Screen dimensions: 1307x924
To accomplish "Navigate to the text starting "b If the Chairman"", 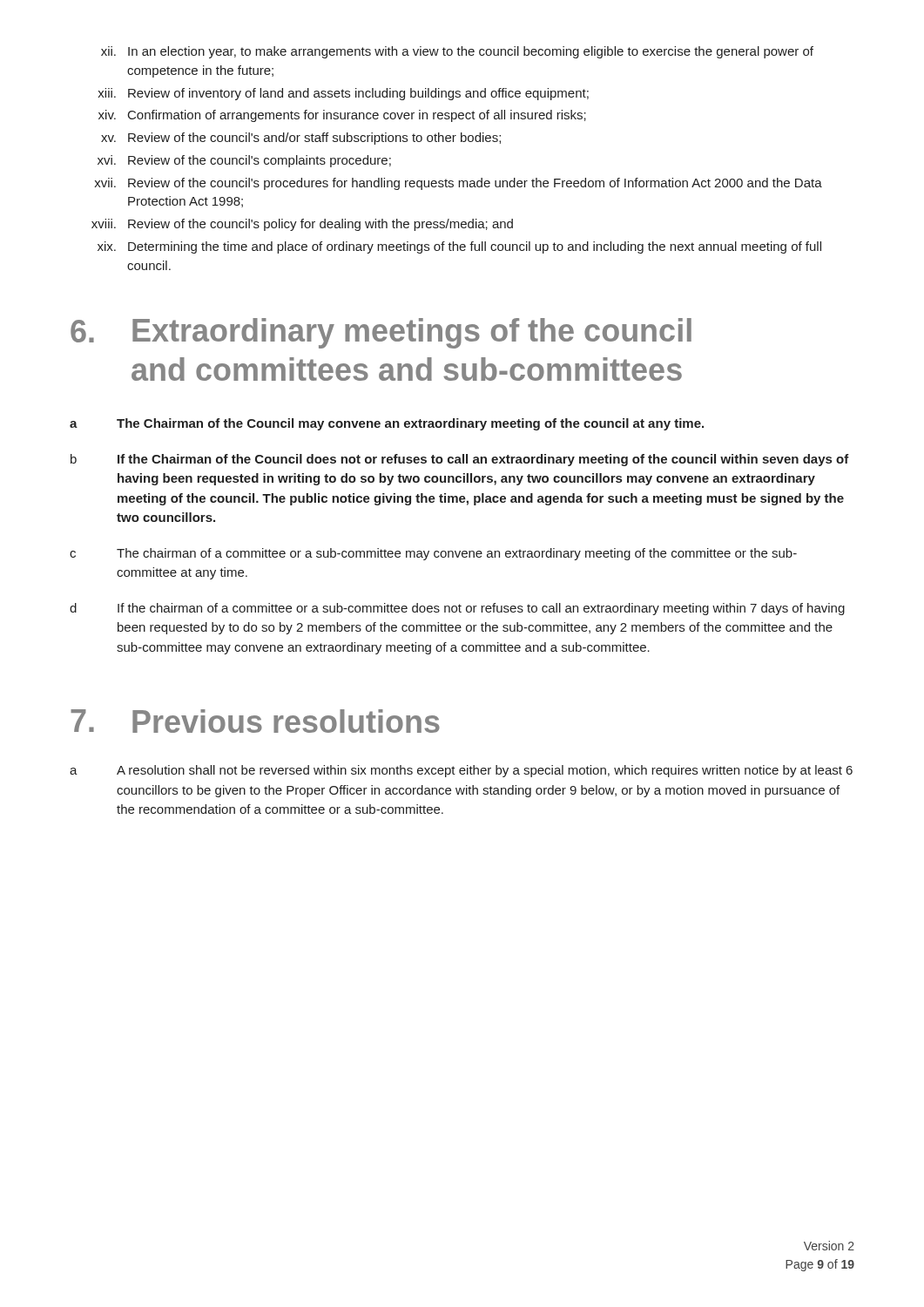I will point(462,489).
